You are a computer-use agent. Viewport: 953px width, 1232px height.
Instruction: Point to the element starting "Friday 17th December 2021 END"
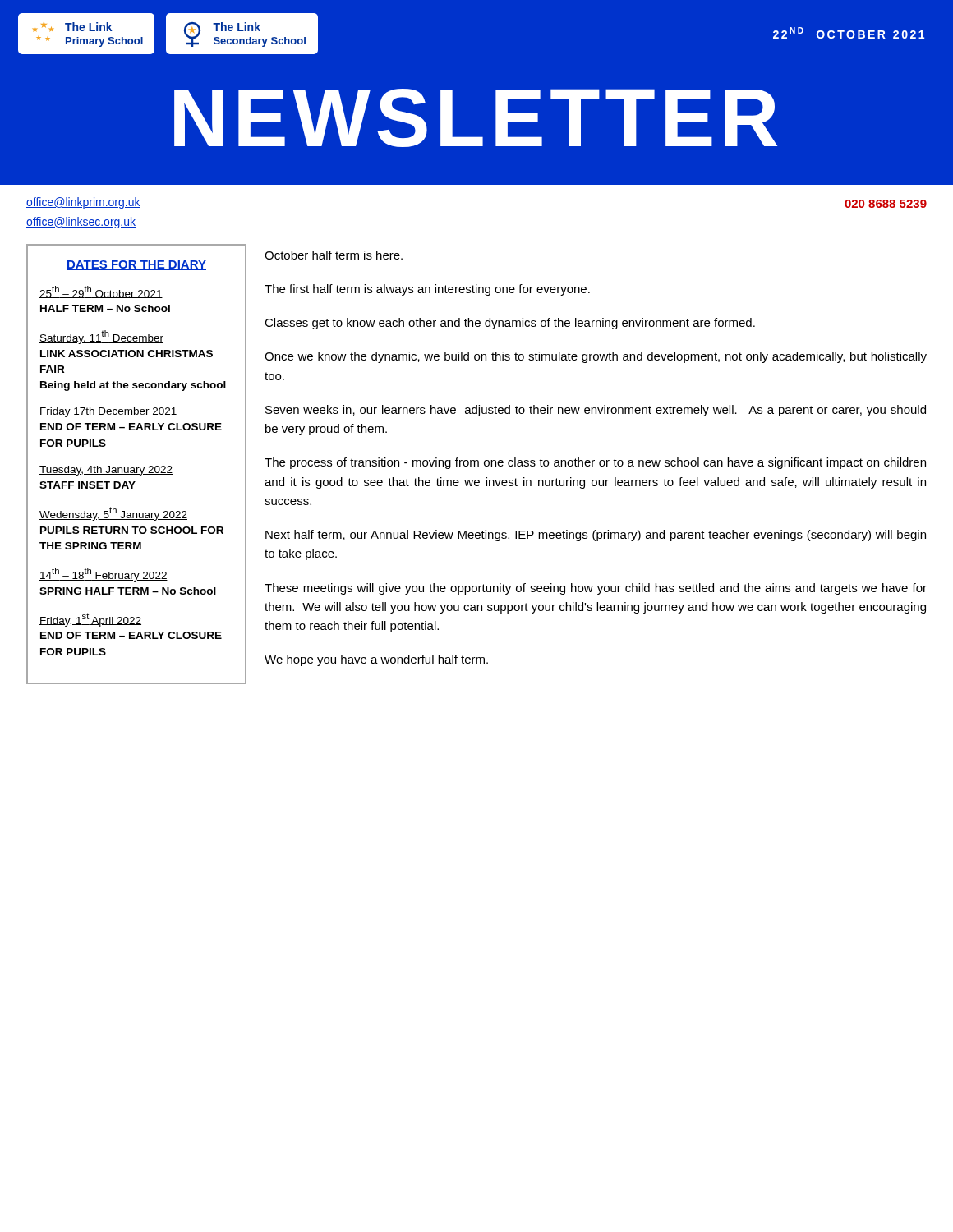[136, 427]
